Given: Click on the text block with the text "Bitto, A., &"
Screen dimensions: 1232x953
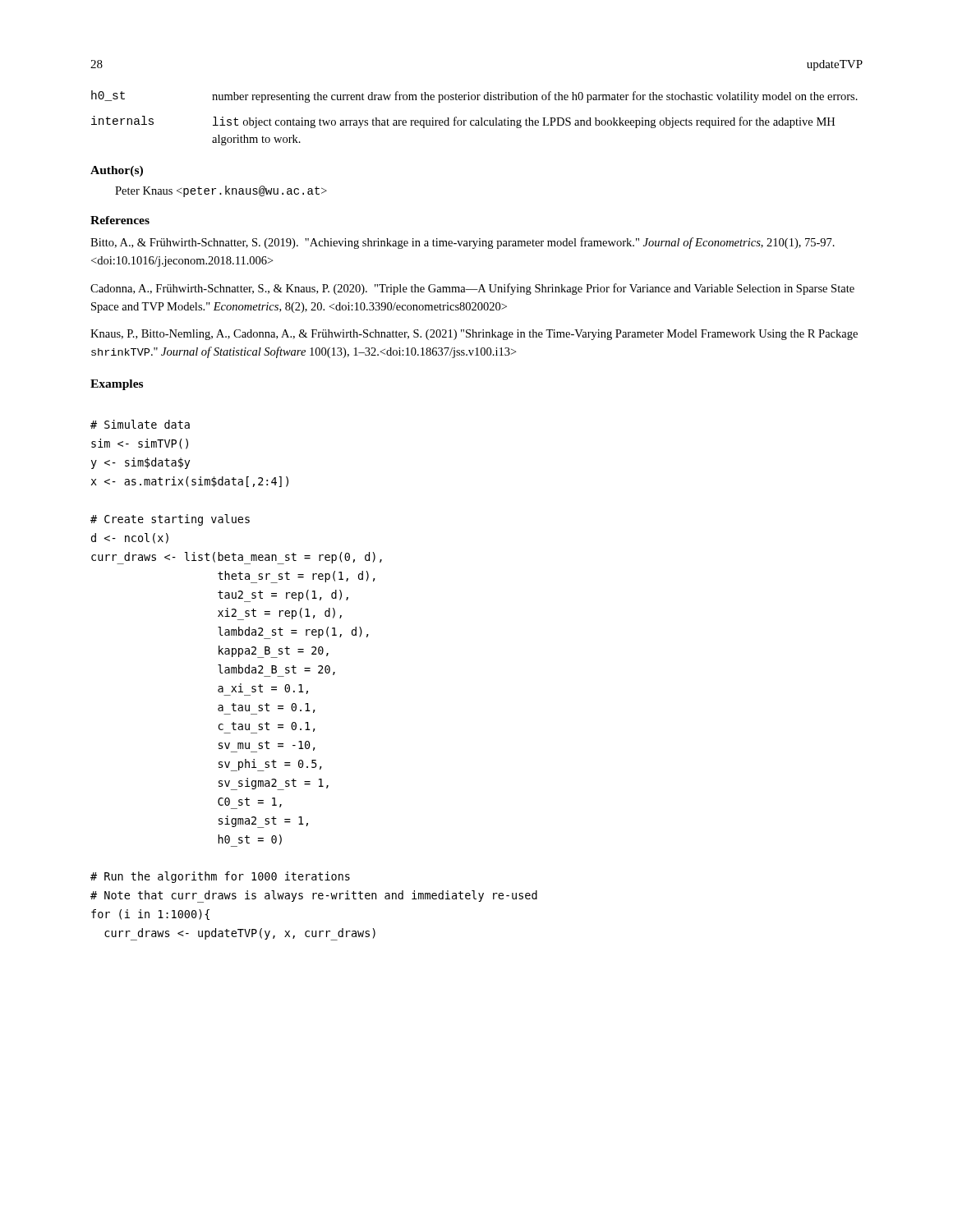Looking at the screenshot, I should point(463,252).
